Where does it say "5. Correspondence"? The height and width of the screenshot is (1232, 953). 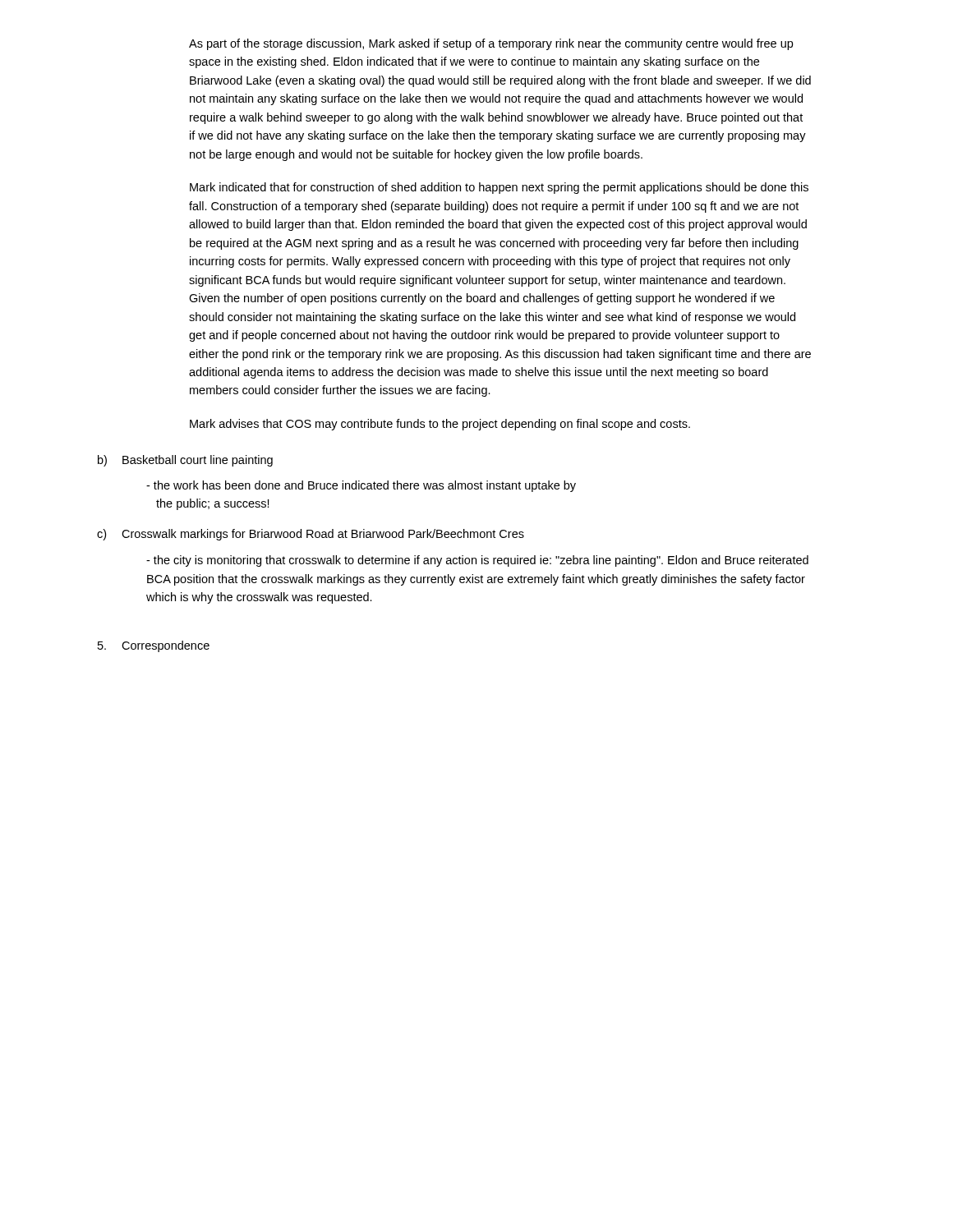point(154,646)
